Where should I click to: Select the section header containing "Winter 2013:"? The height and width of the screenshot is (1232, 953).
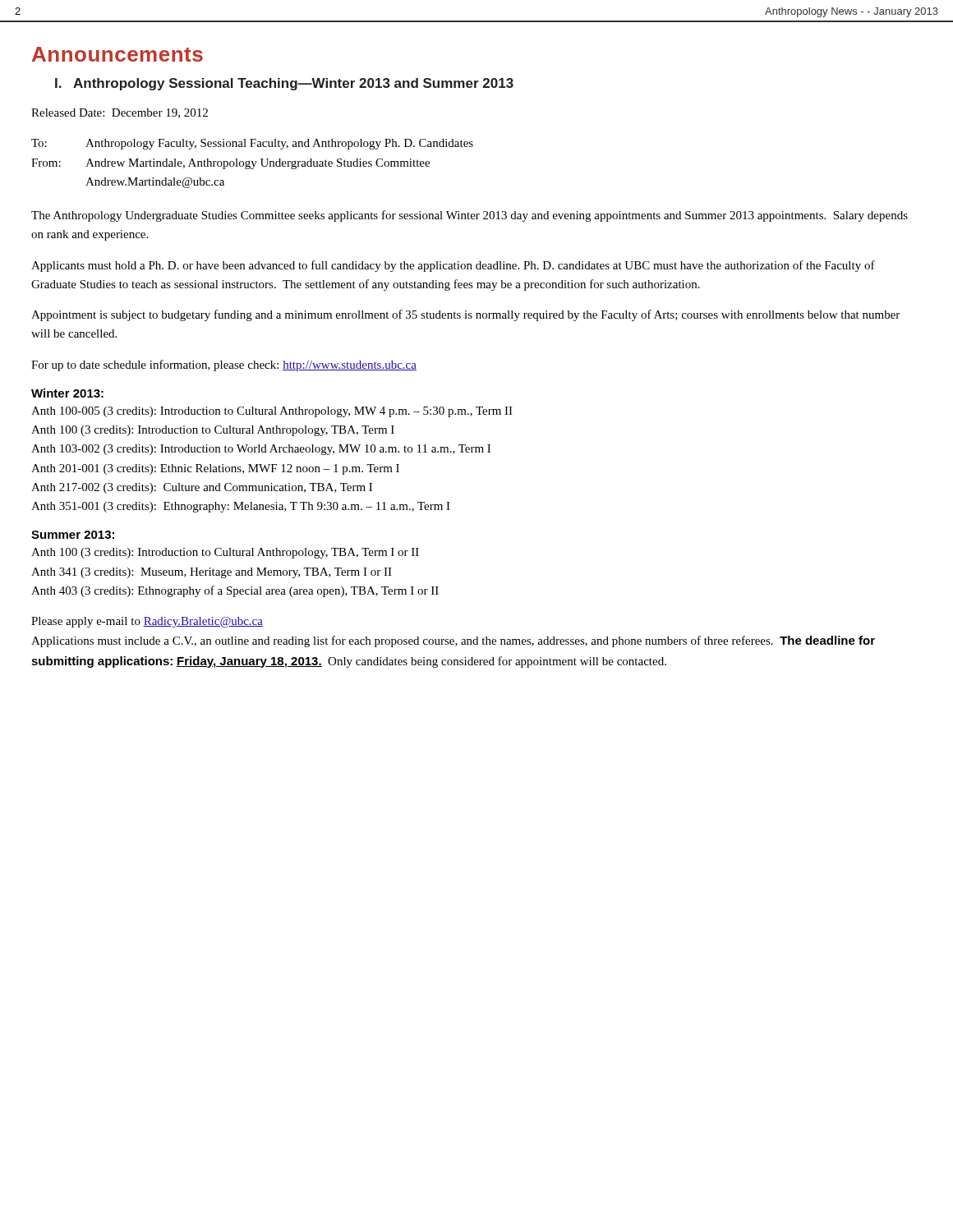pos(68,393)
